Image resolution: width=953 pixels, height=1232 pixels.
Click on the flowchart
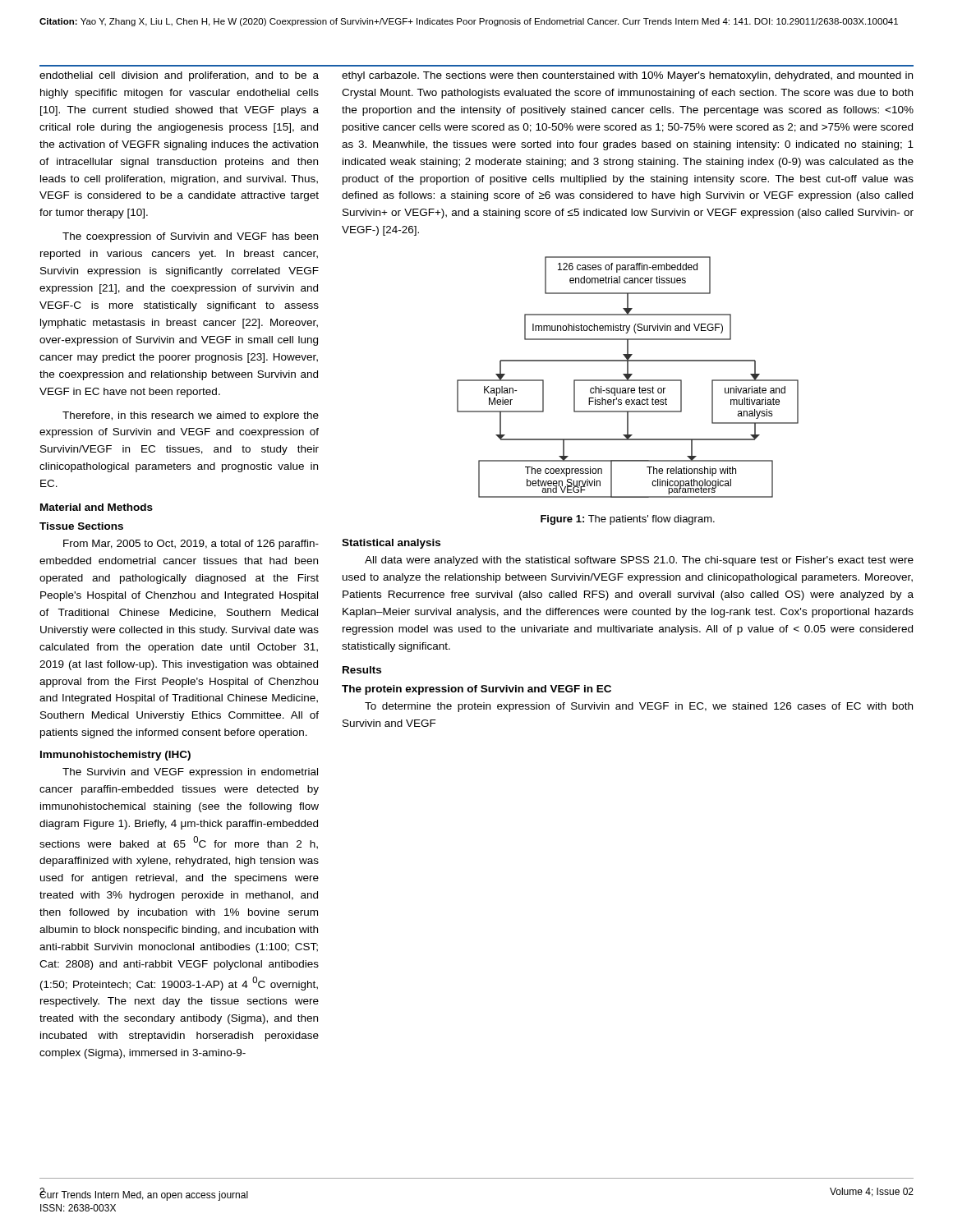click(x=628, y=379)
